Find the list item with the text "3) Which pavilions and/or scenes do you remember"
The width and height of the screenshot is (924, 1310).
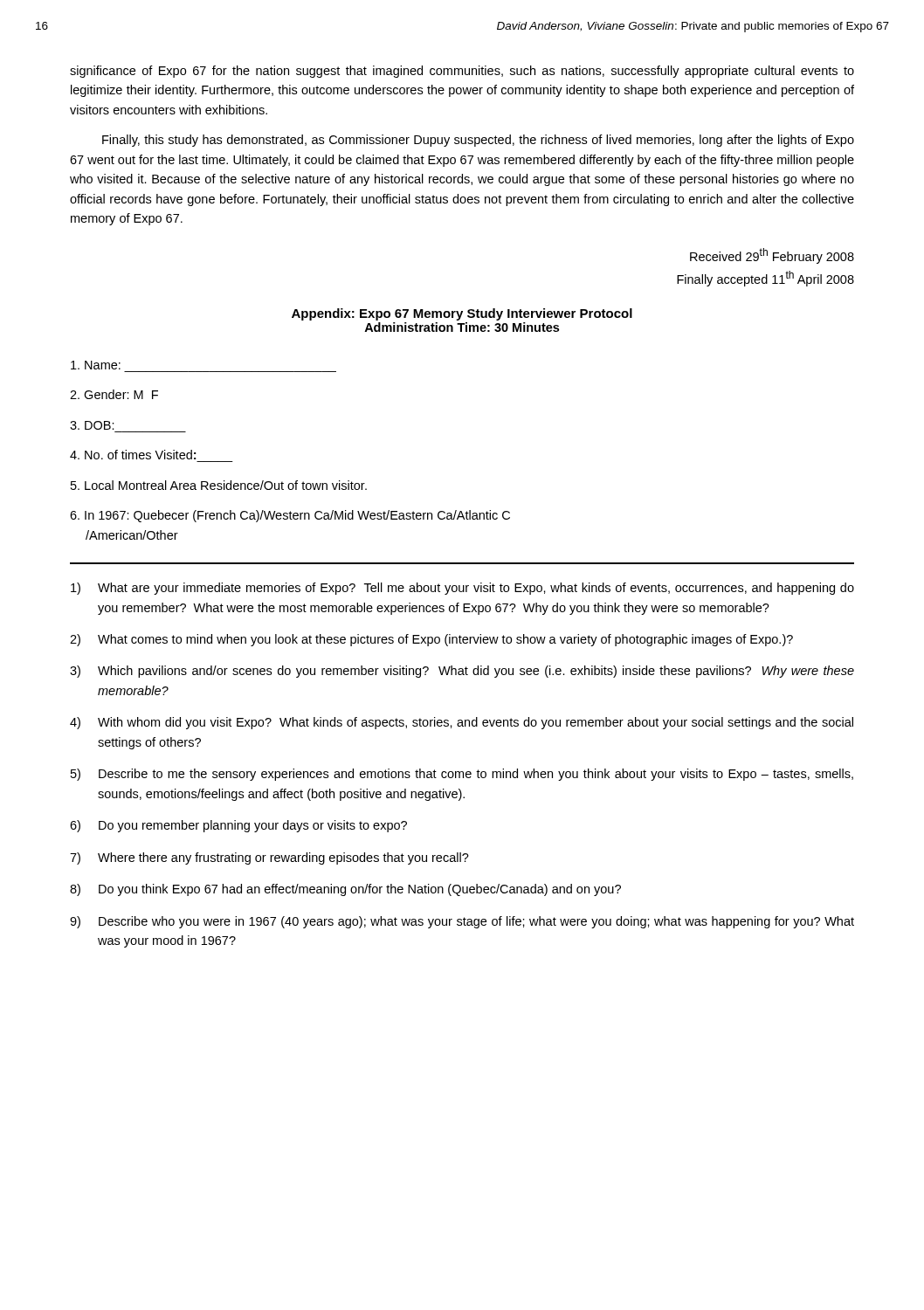tap(462, 681)
